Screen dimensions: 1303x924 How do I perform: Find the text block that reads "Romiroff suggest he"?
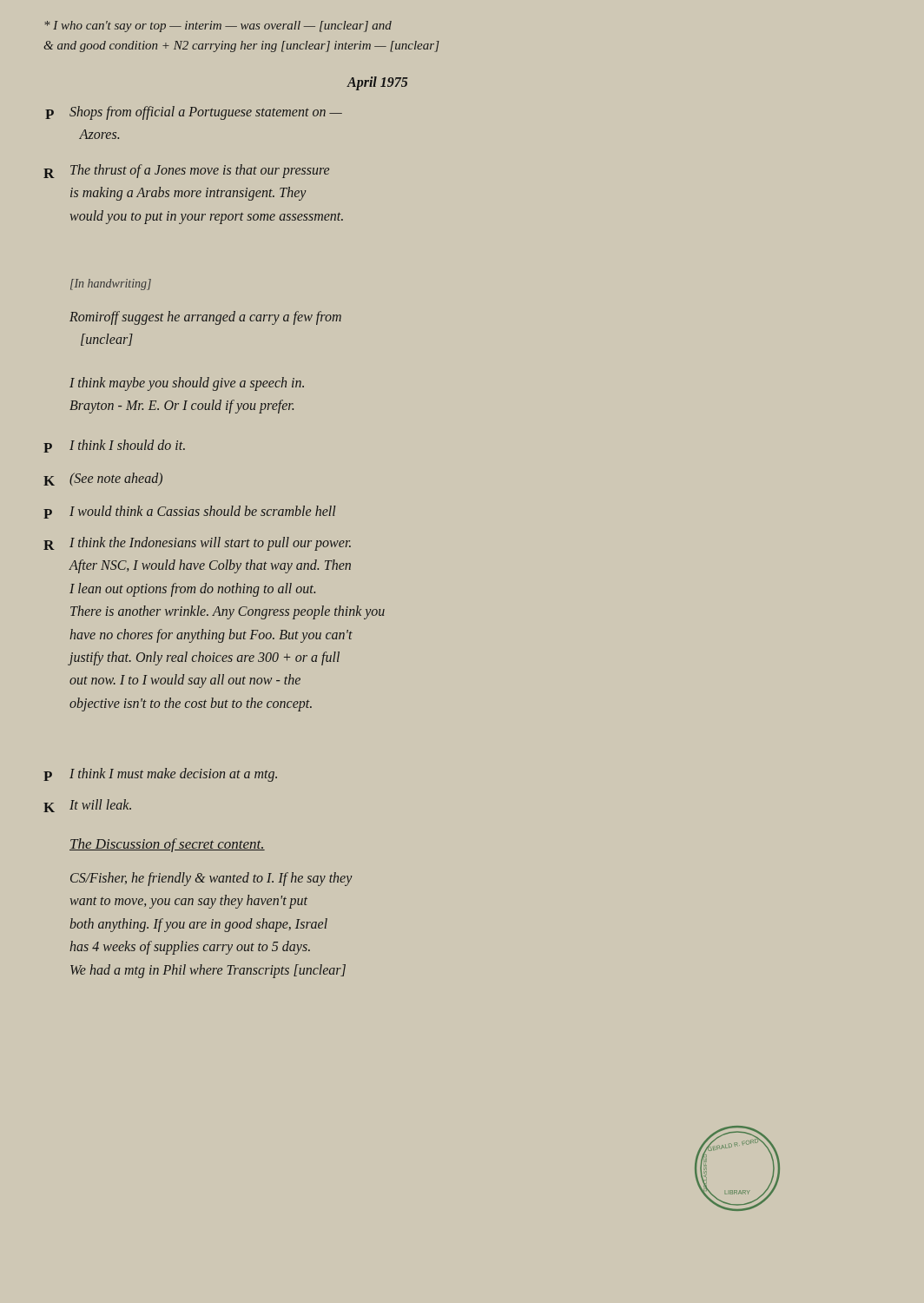(206, 328)
